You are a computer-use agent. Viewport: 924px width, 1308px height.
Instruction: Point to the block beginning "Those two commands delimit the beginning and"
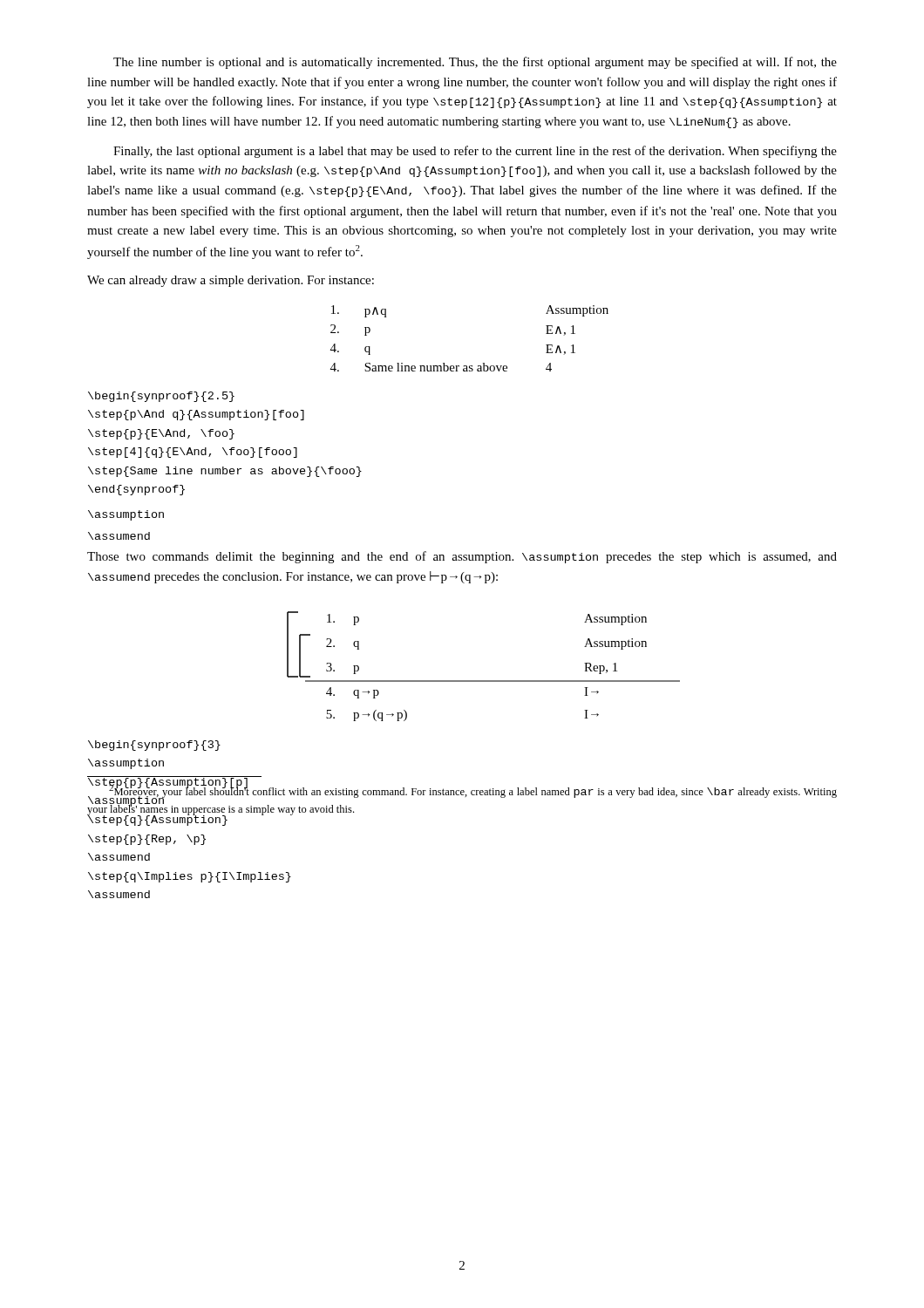tap(462, 567)
